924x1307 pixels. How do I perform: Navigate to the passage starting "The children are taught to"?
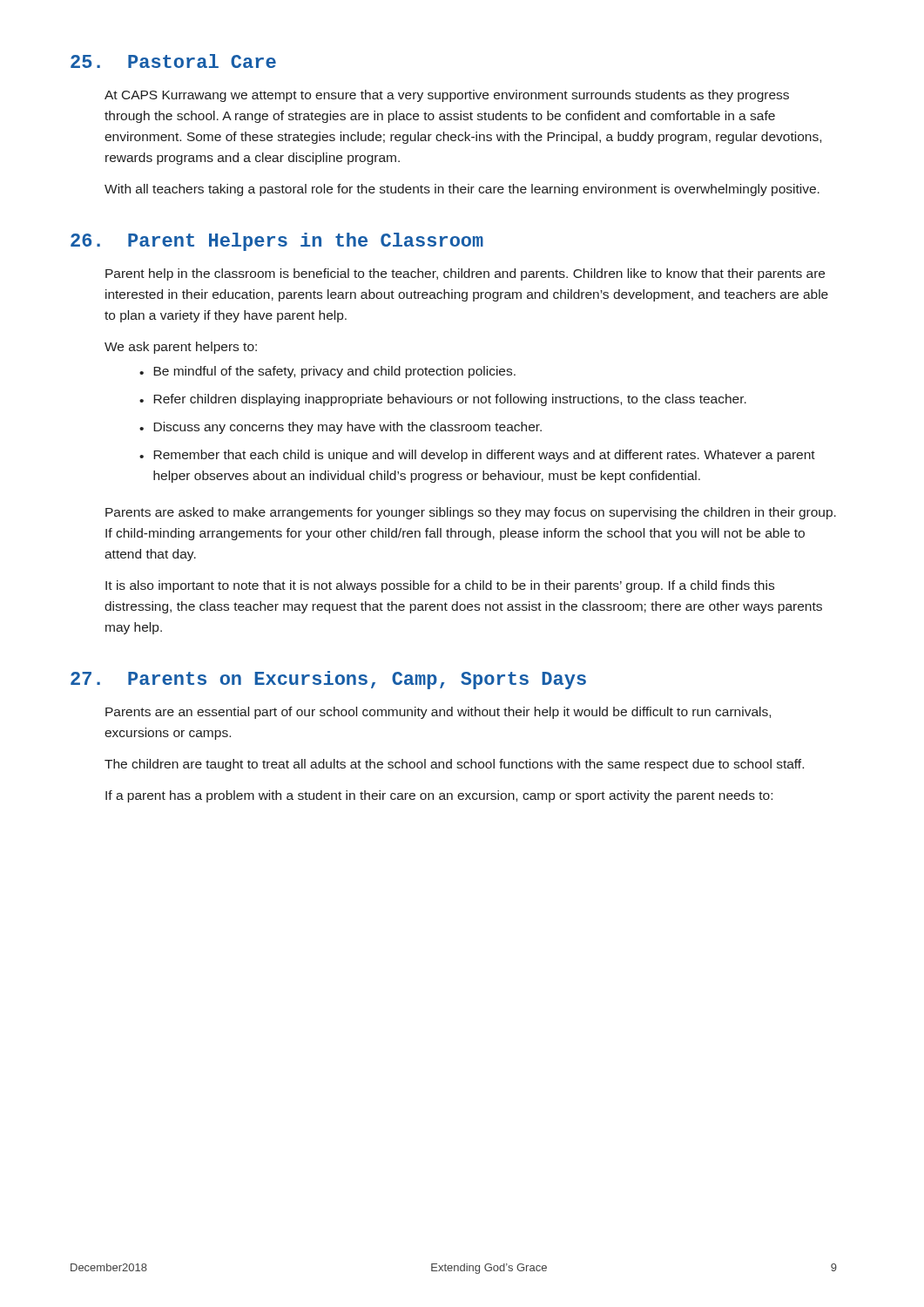[455, 764]
